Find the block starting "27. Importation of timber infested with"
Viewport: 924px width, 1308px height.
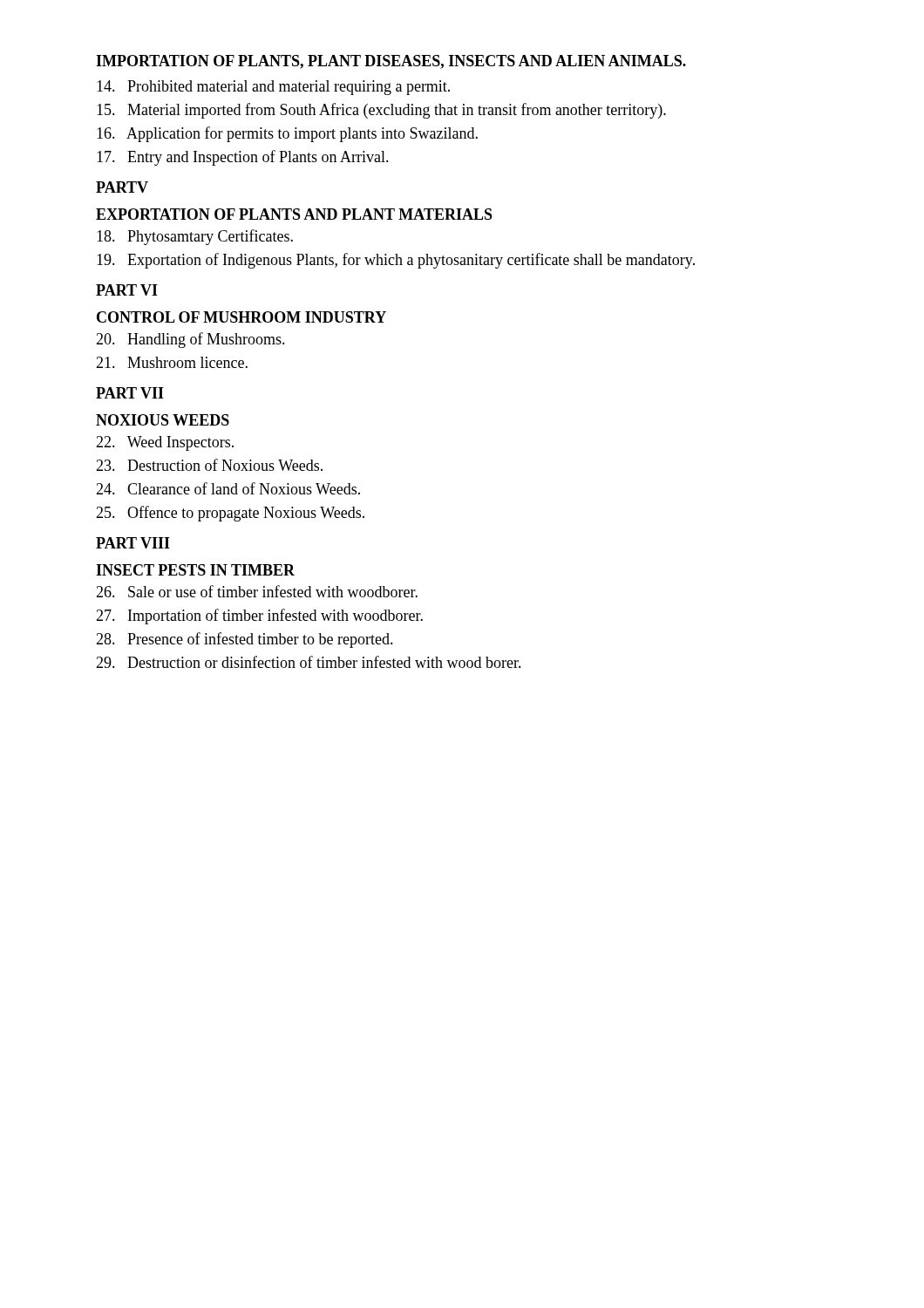(260, 616)
